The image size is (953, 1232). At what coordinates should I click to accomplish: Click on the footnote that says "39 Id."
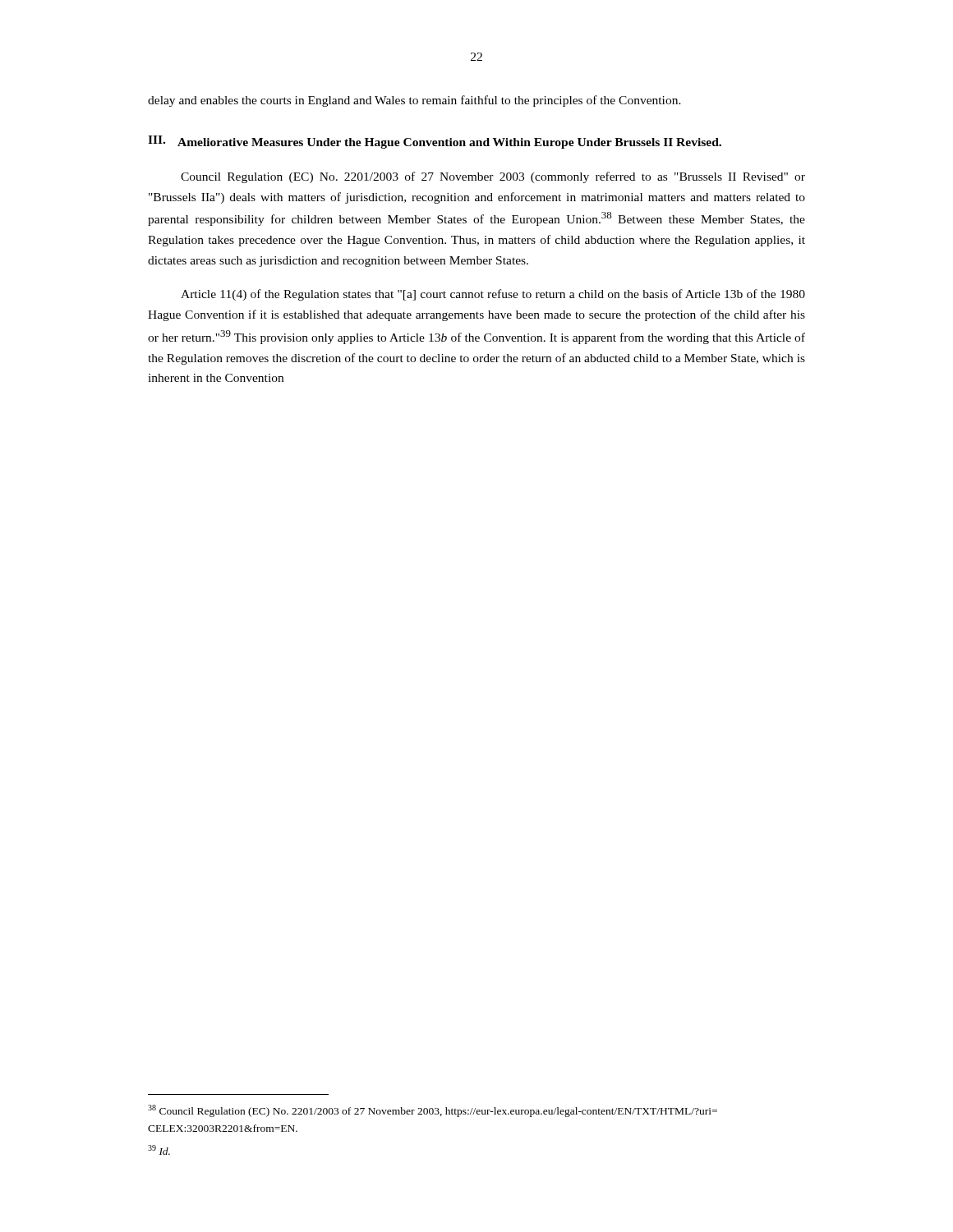[x=159, y=1150]
